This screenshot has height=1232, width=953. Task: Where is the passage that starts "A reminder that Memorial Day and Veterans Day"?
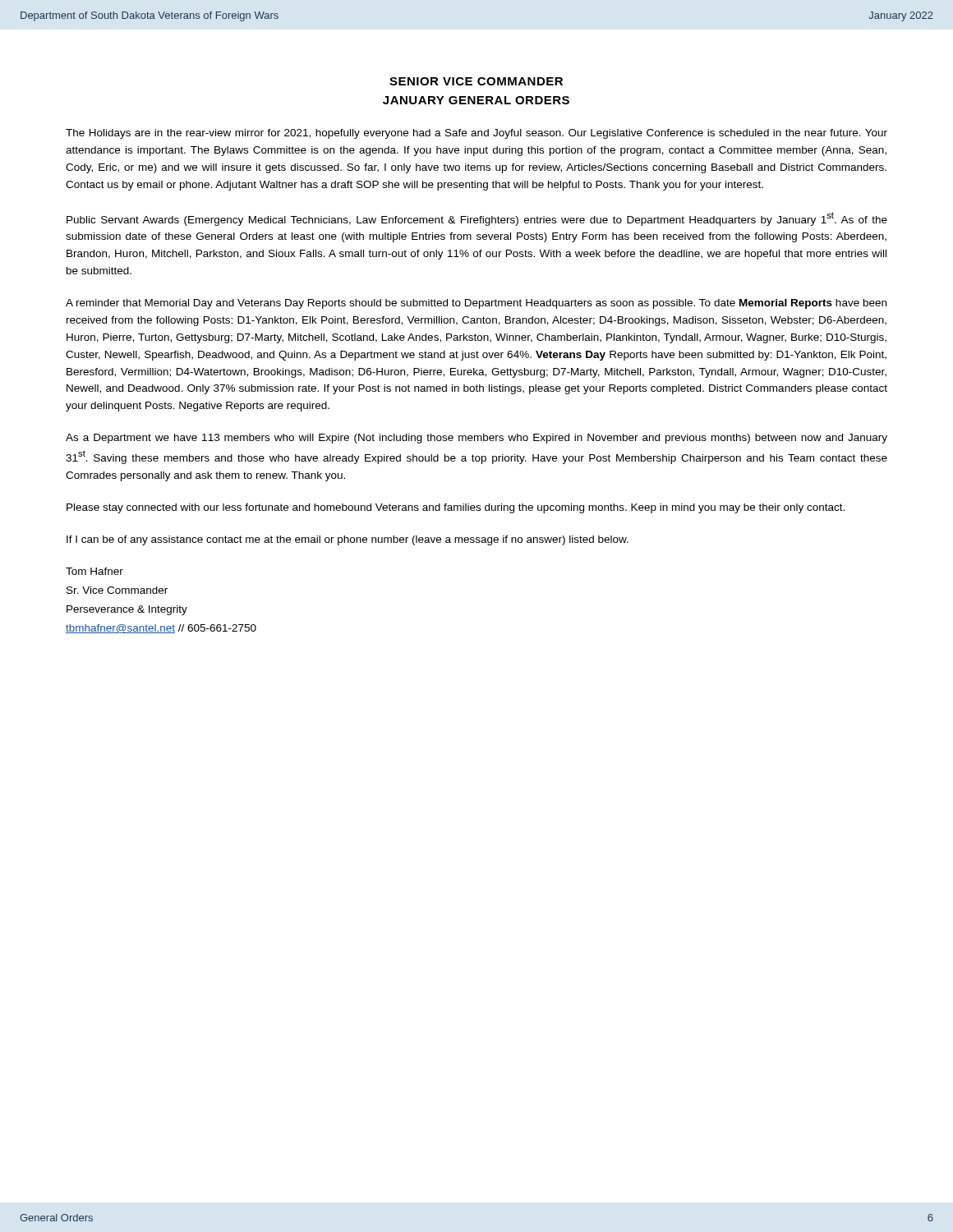pos(476,354)
